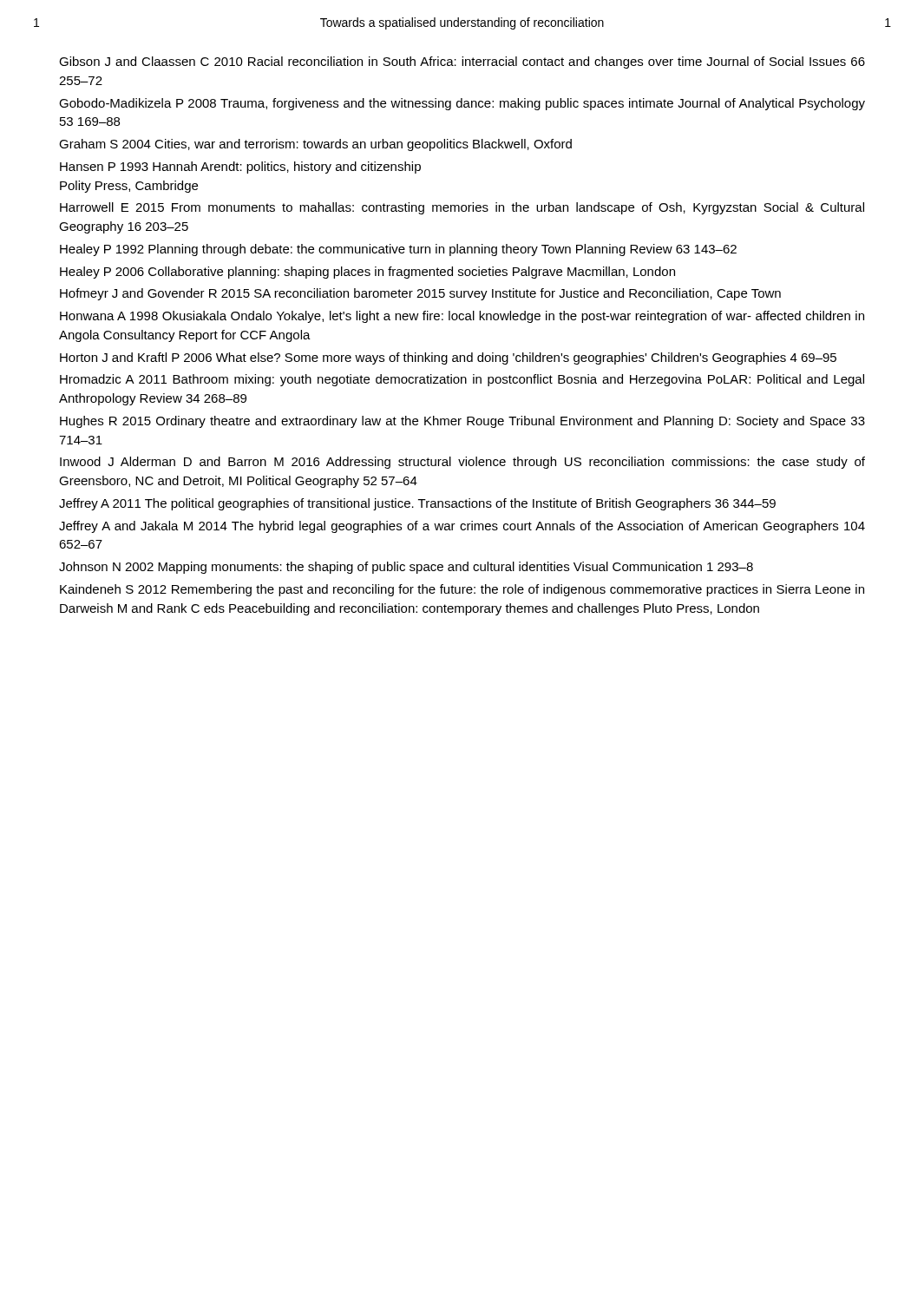Select the list item with the text "Graham S 2004 Cities, war and"

(x=462, y=144)
